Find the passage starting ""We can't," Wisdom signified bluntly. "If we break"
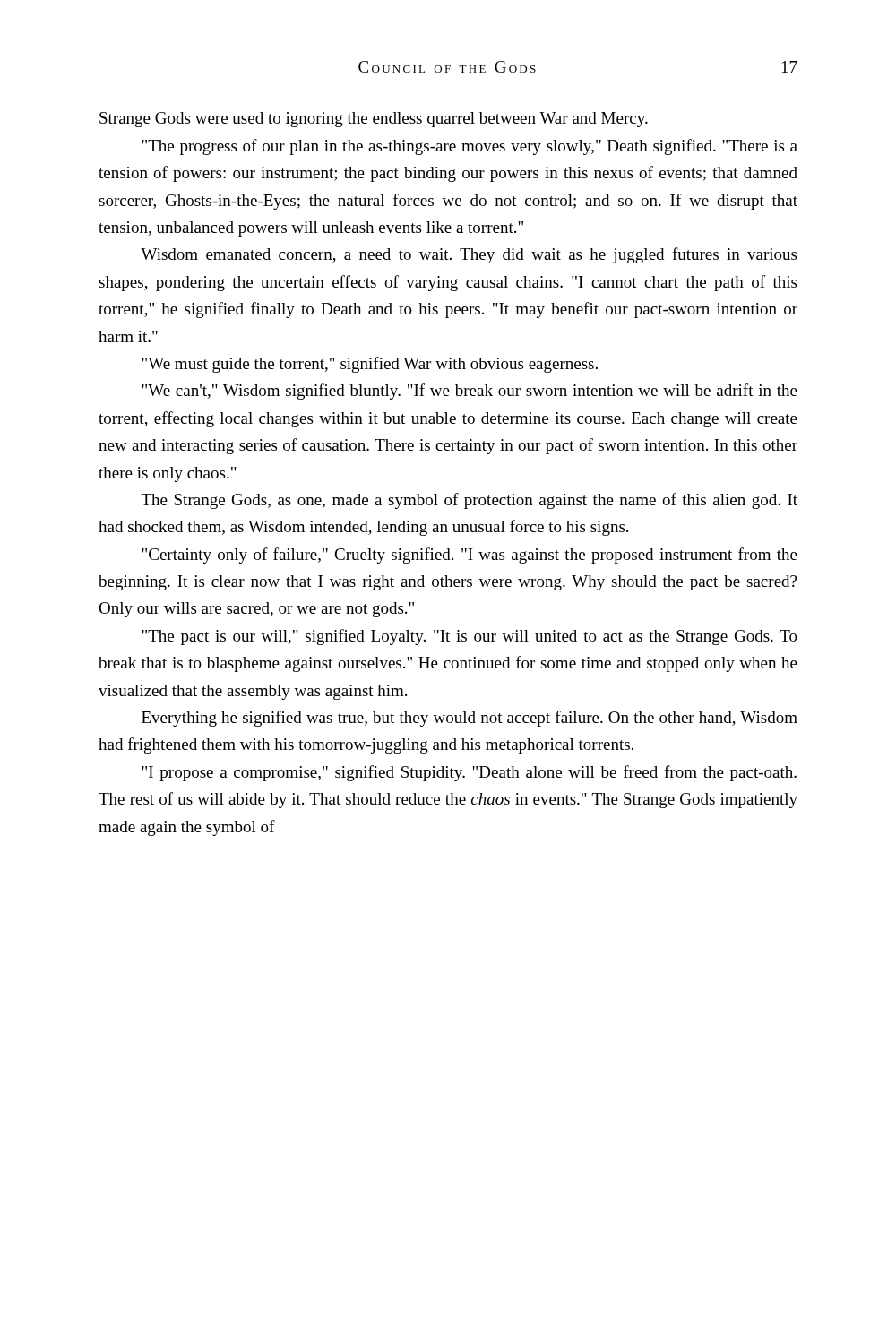 coord(448,431)
